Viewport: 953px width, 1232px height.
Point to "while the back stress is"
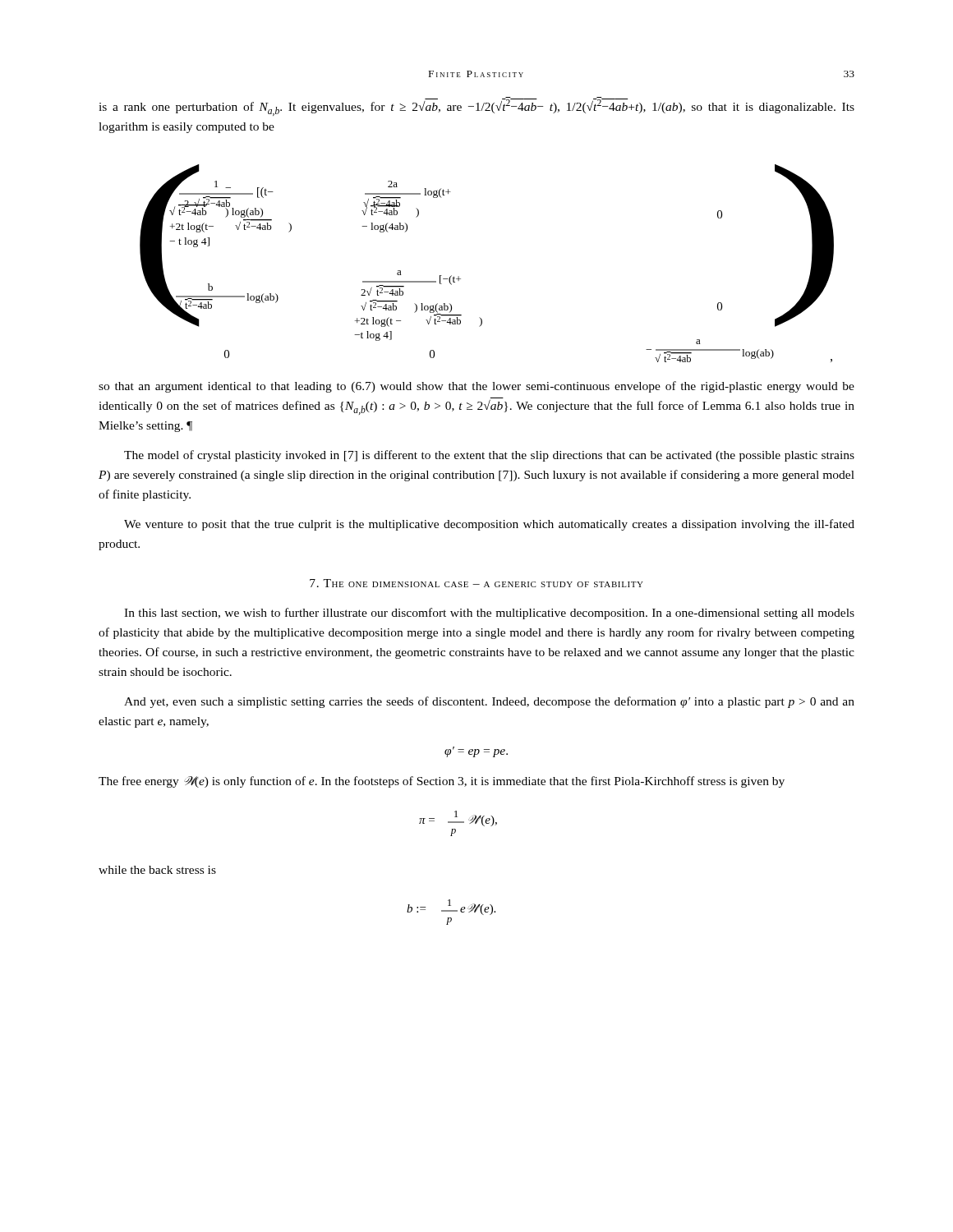pyautogui.click(x=157, y=870)
